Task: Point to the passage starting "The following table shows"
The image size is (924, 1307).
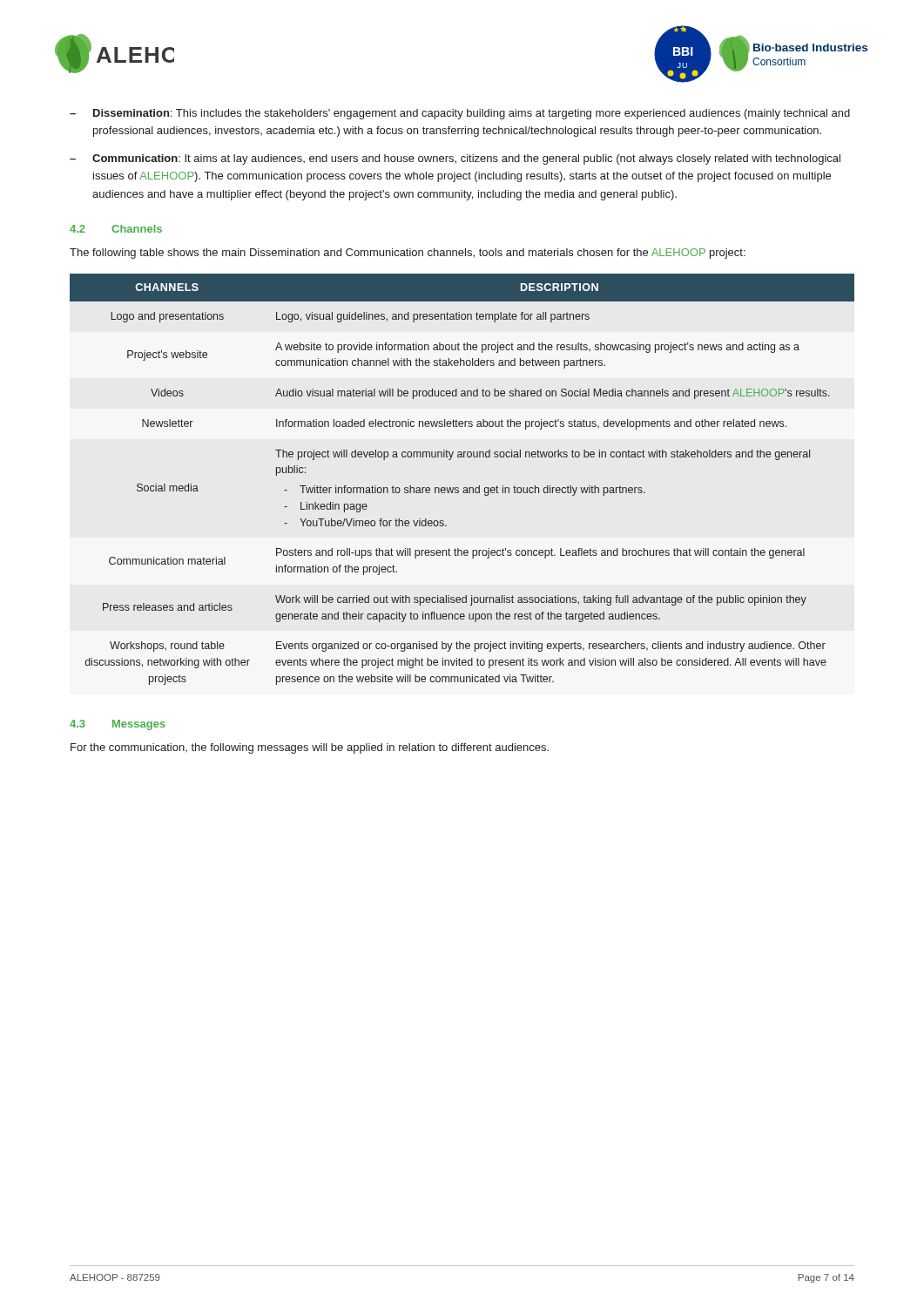Action: point(408,252)
